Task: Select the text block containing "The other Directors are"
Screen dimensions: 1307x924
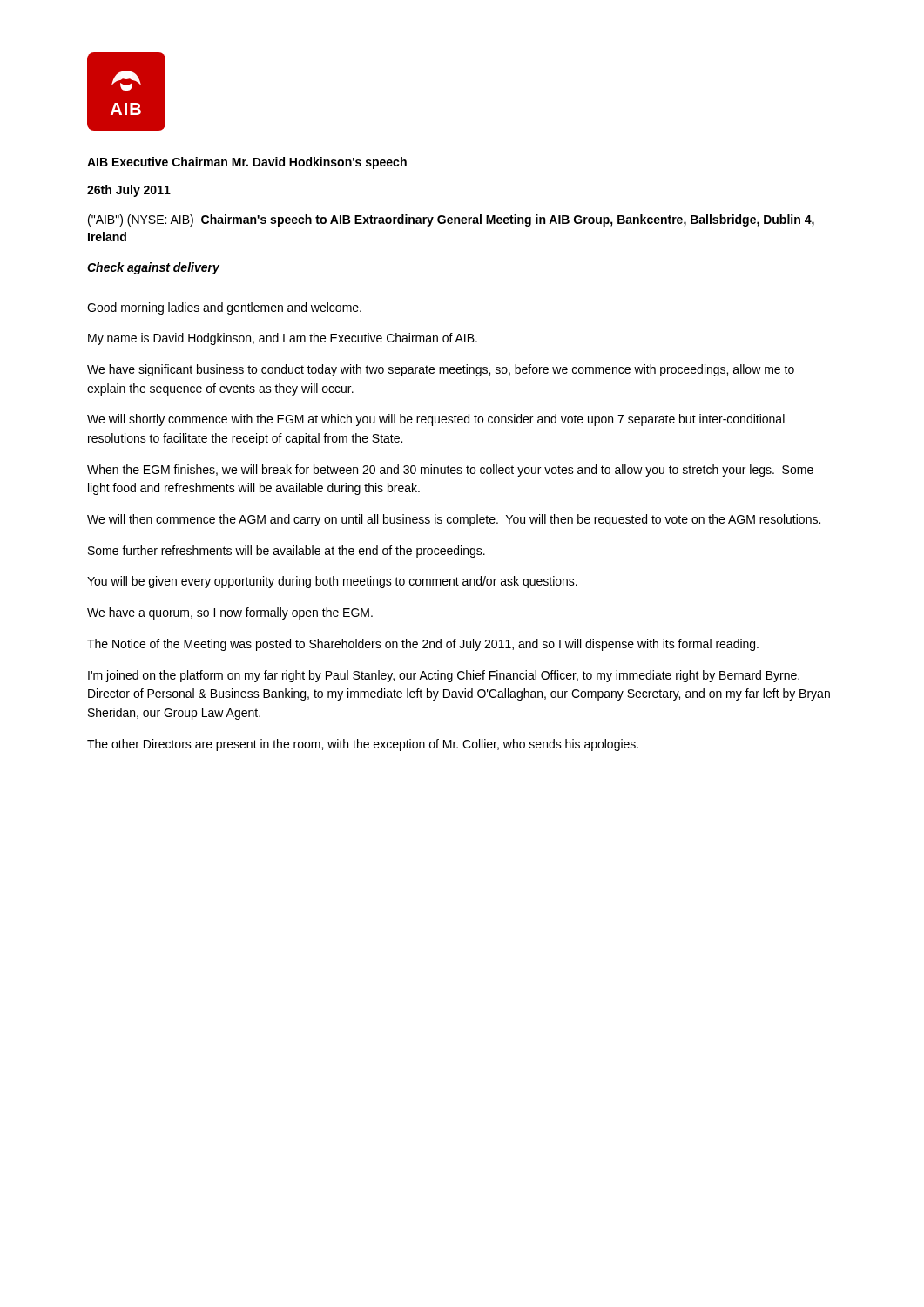Action: click(363, 744)
